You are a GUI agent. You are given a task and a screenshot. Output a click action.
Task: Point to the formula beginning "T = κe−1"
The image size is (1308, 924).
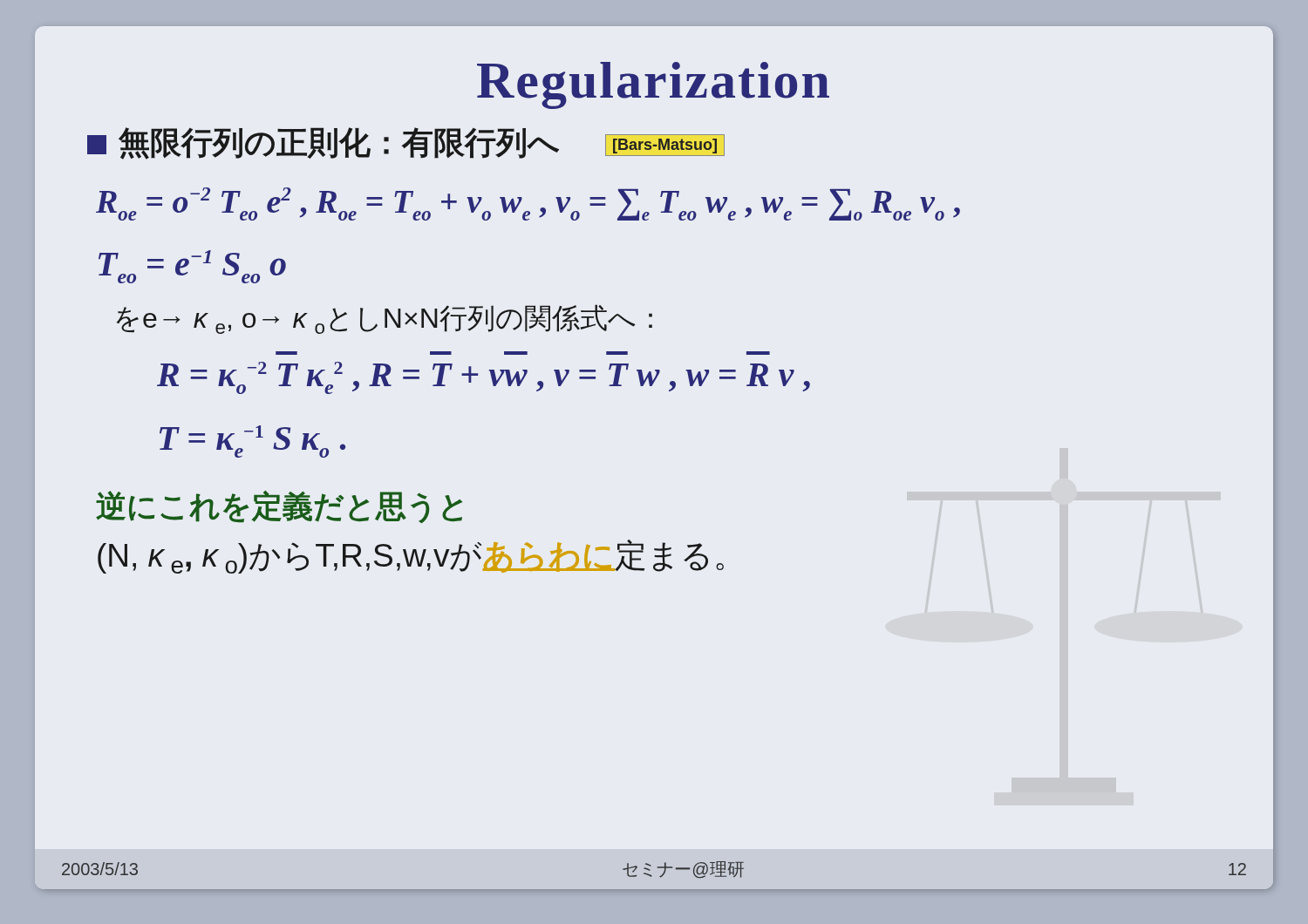pyautogui.click(x=252, y=440)
